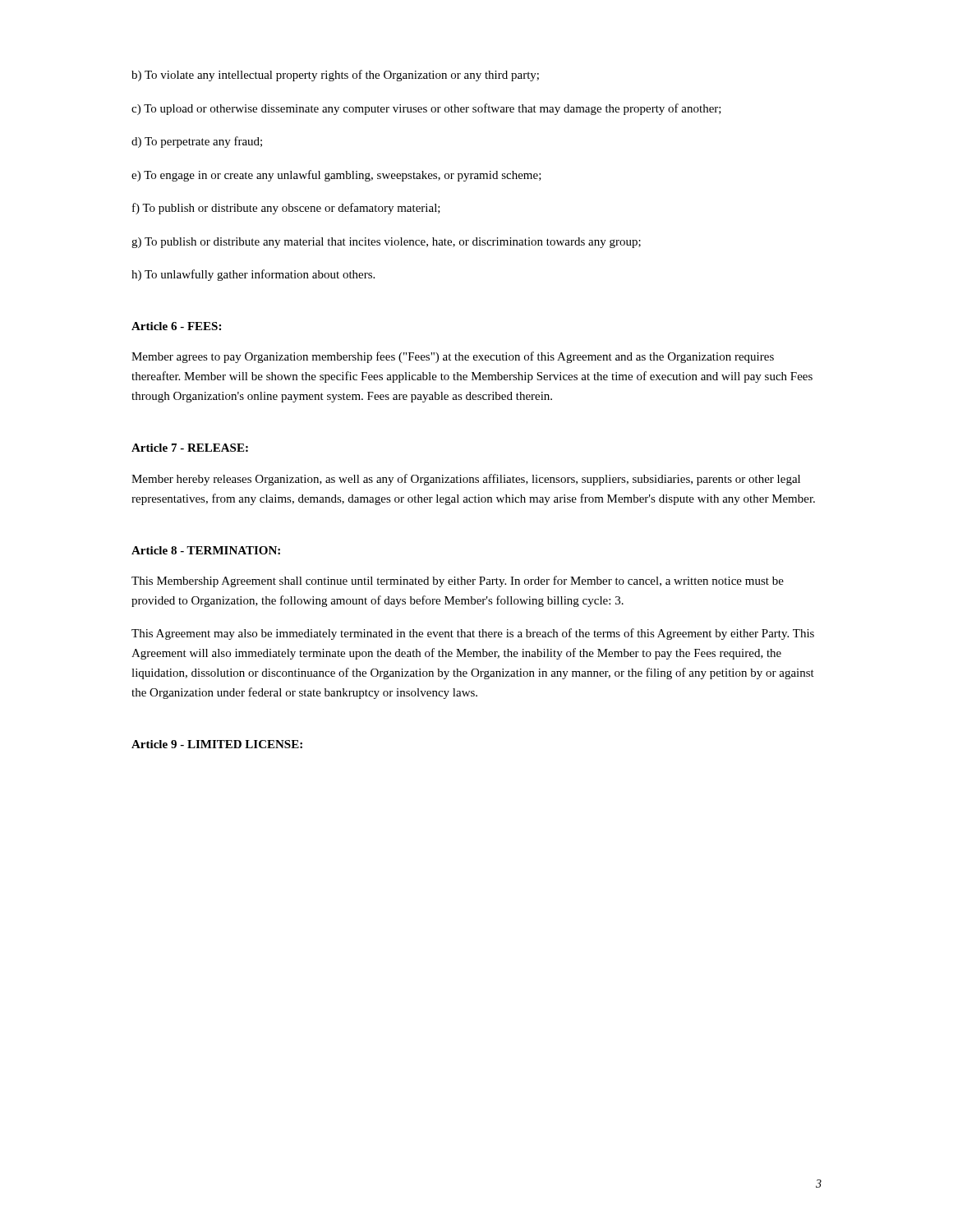
Task: Point to the block beginning "g) To publish or distribute any"
Action: click(386, 241)
